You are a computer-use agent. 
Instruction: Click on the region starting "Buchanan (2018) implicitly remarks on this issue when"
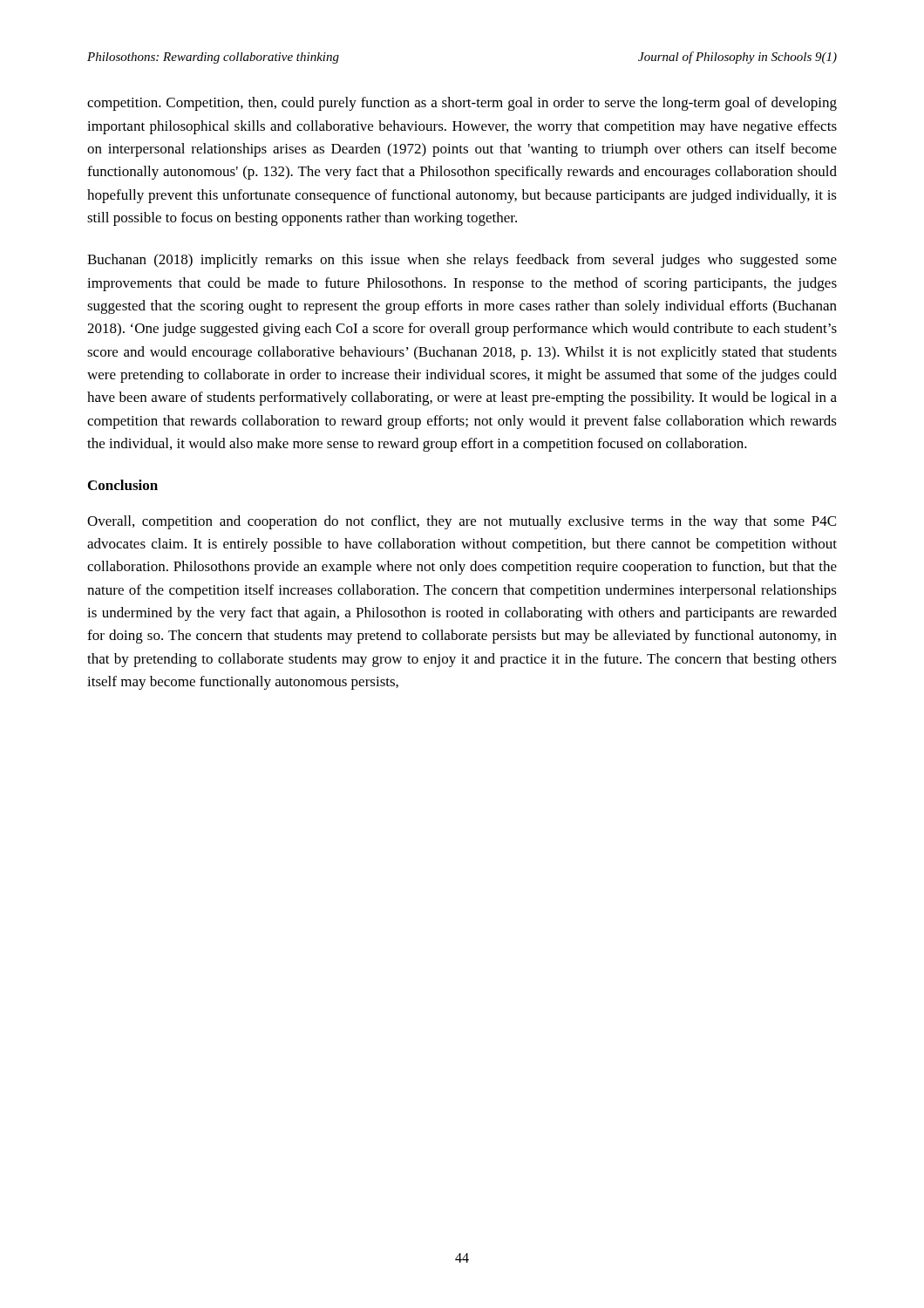(x=462, y=352)
